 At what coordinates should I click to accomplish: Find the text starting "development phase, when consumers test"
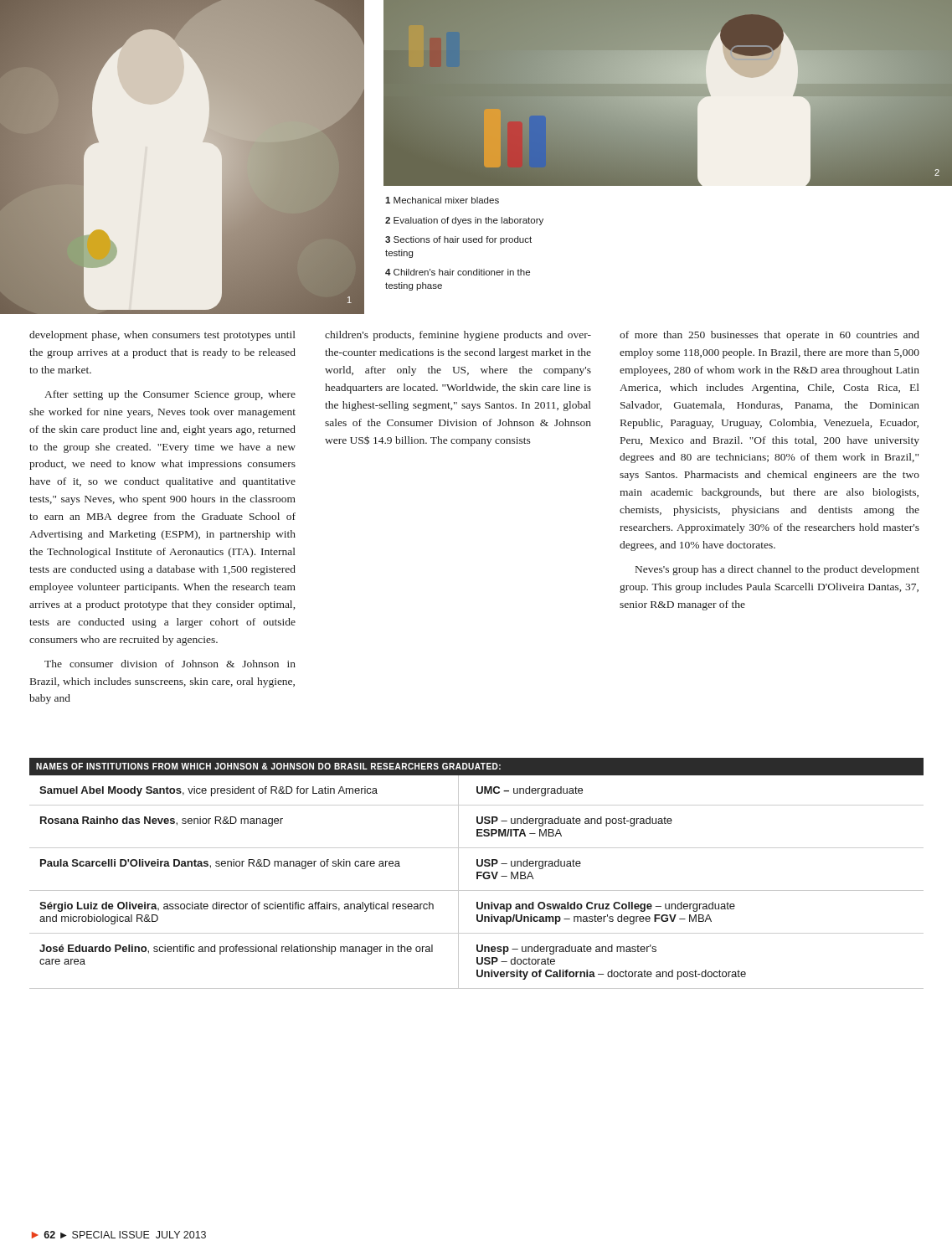click(162, 517)
